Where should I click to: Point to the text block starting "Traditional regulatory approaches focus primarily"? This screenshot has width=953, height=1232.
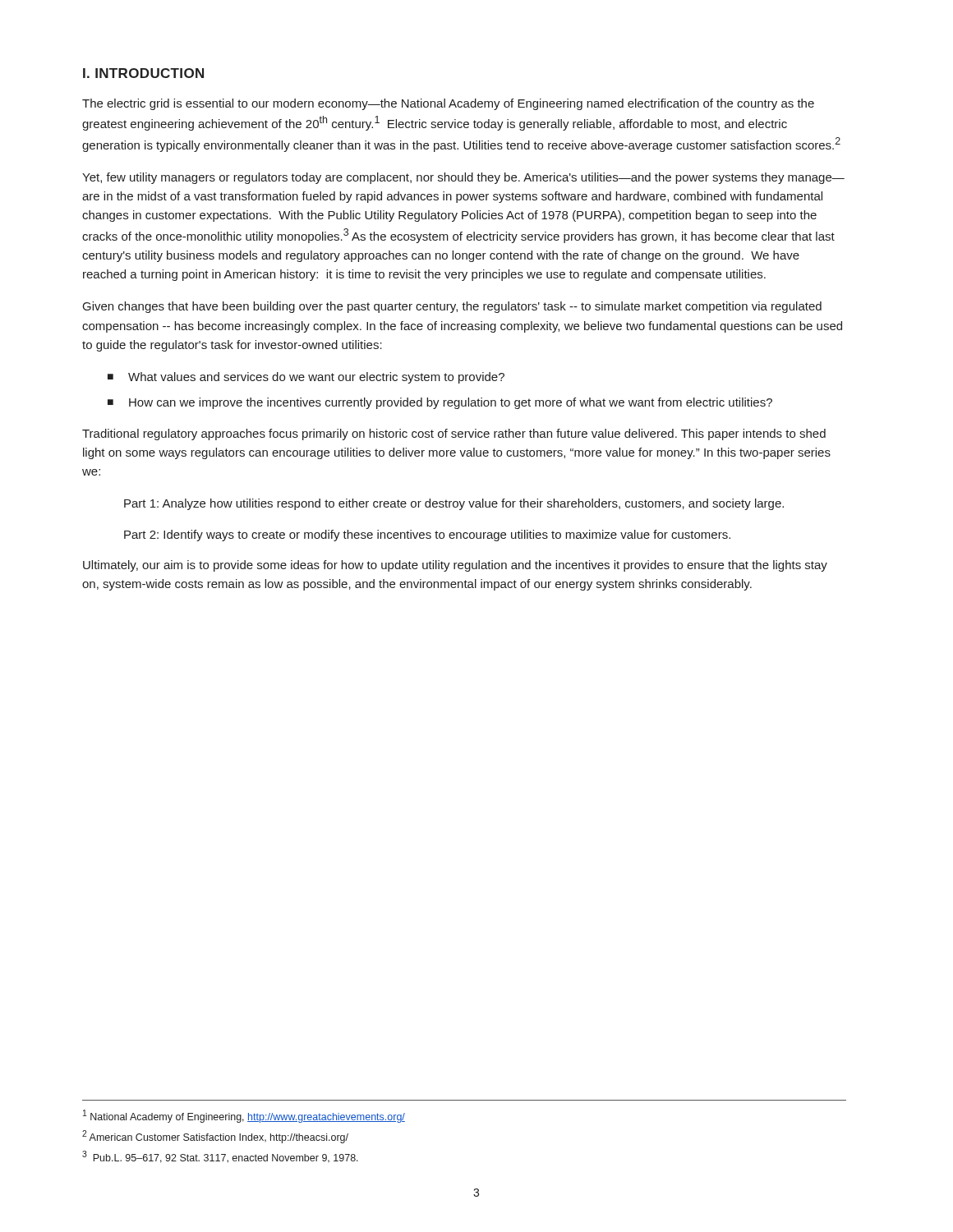[x=456, y=452]
